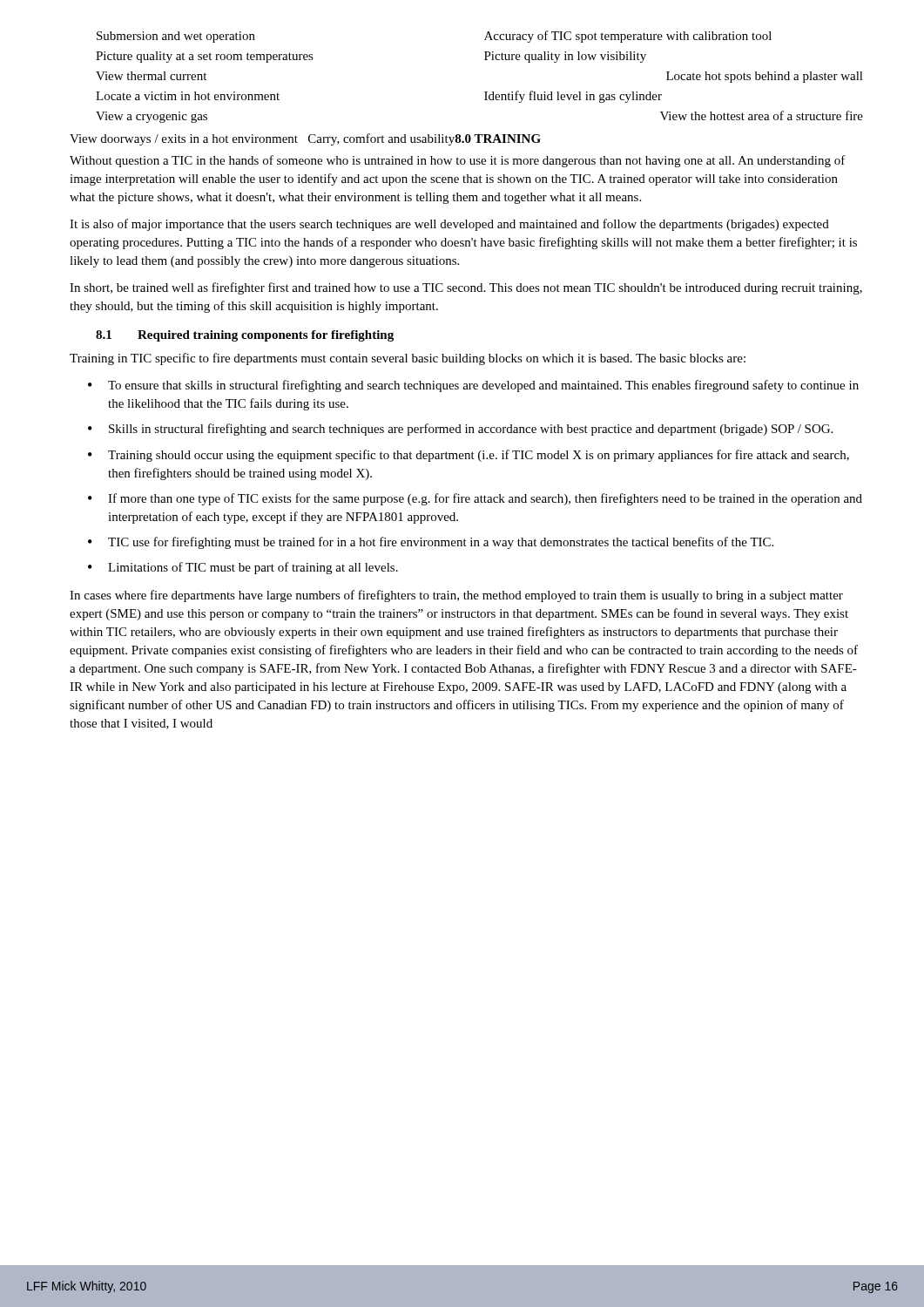Click on the element starting "In short, be trained well as firefighter"
924x1307 pixels.
click(x=466, y=297)
